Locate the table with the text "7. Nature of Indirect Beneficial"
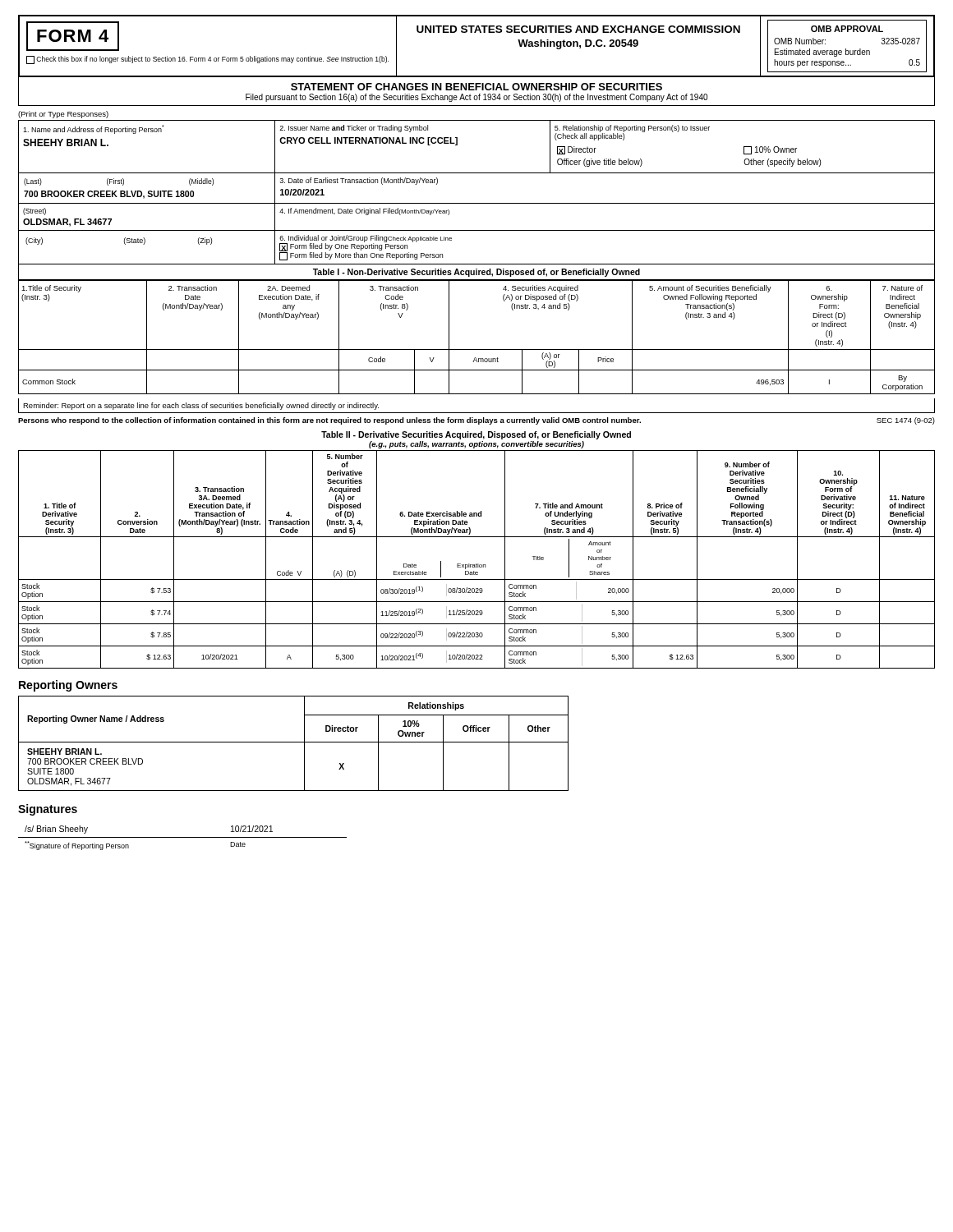The width and height of the screenshot is (953, 1232). 476,337
